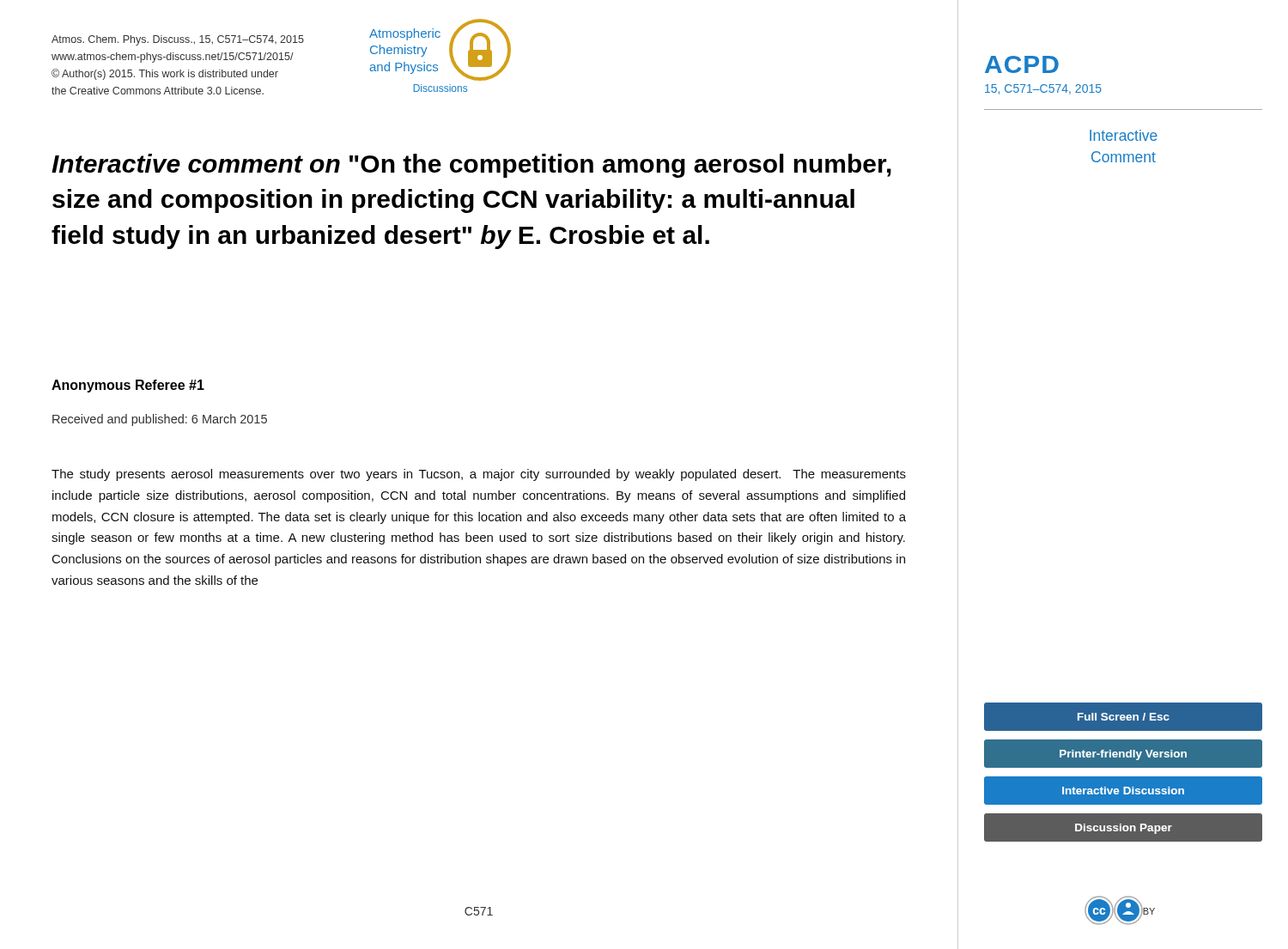Where is the title that starts "Interactive comment on "On"?
1288x949 pixels.
[x=472, y=199]
